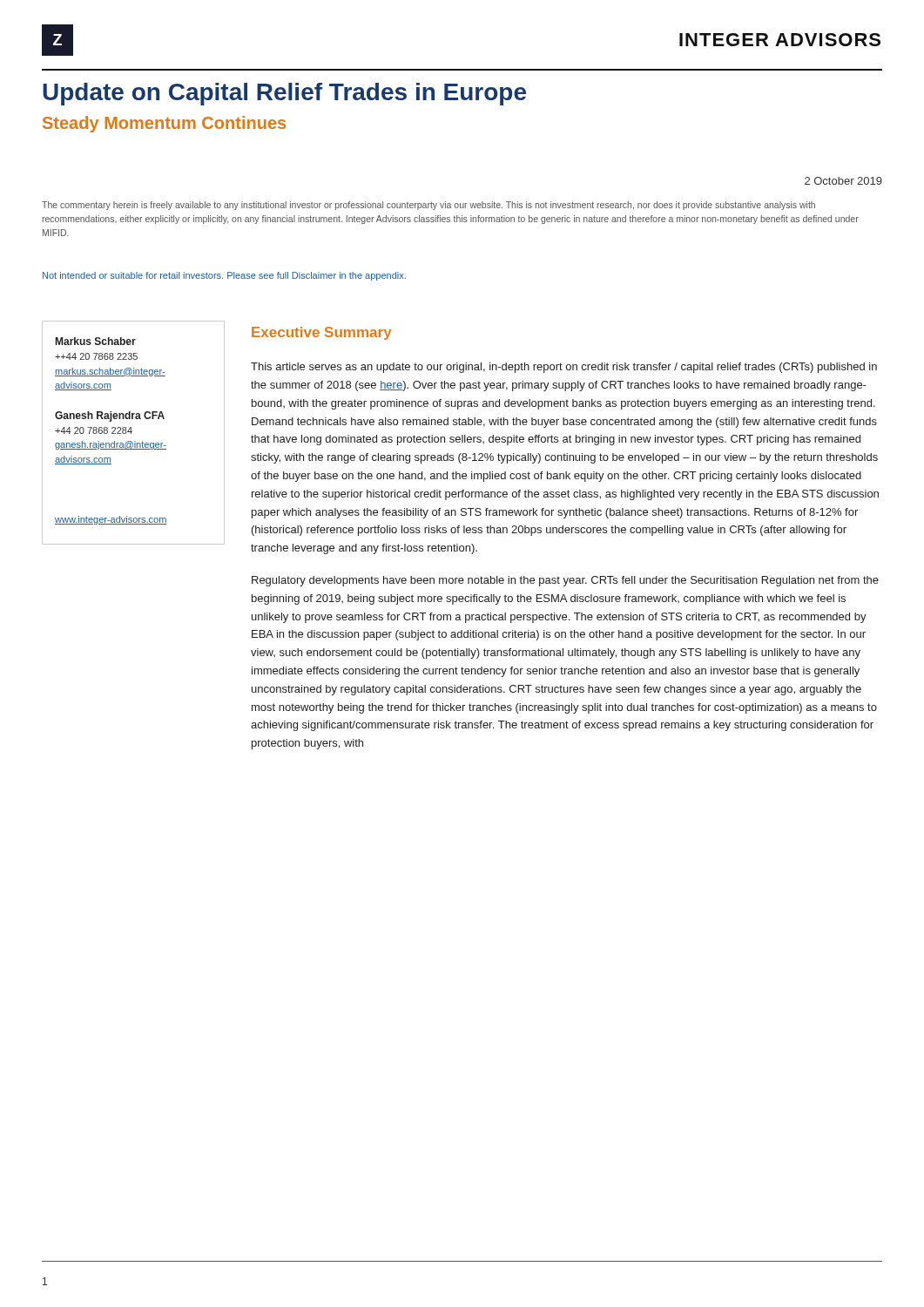
Task: Click on the region starting "This article serves as"
Action: coord(564,368)
